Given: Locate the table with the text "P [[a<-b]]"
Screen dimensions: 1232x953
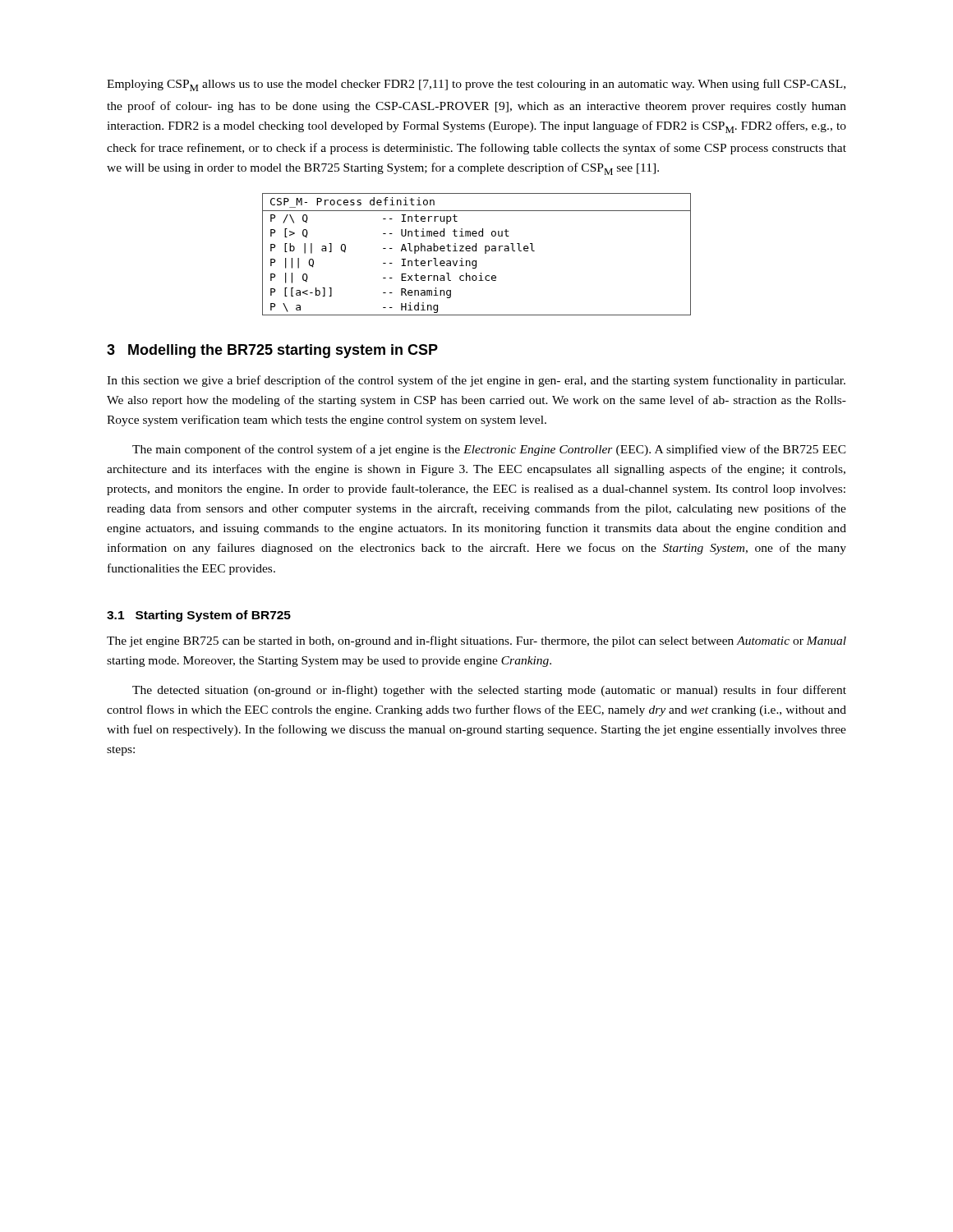Looking at the screenshot, I should 476,254.
